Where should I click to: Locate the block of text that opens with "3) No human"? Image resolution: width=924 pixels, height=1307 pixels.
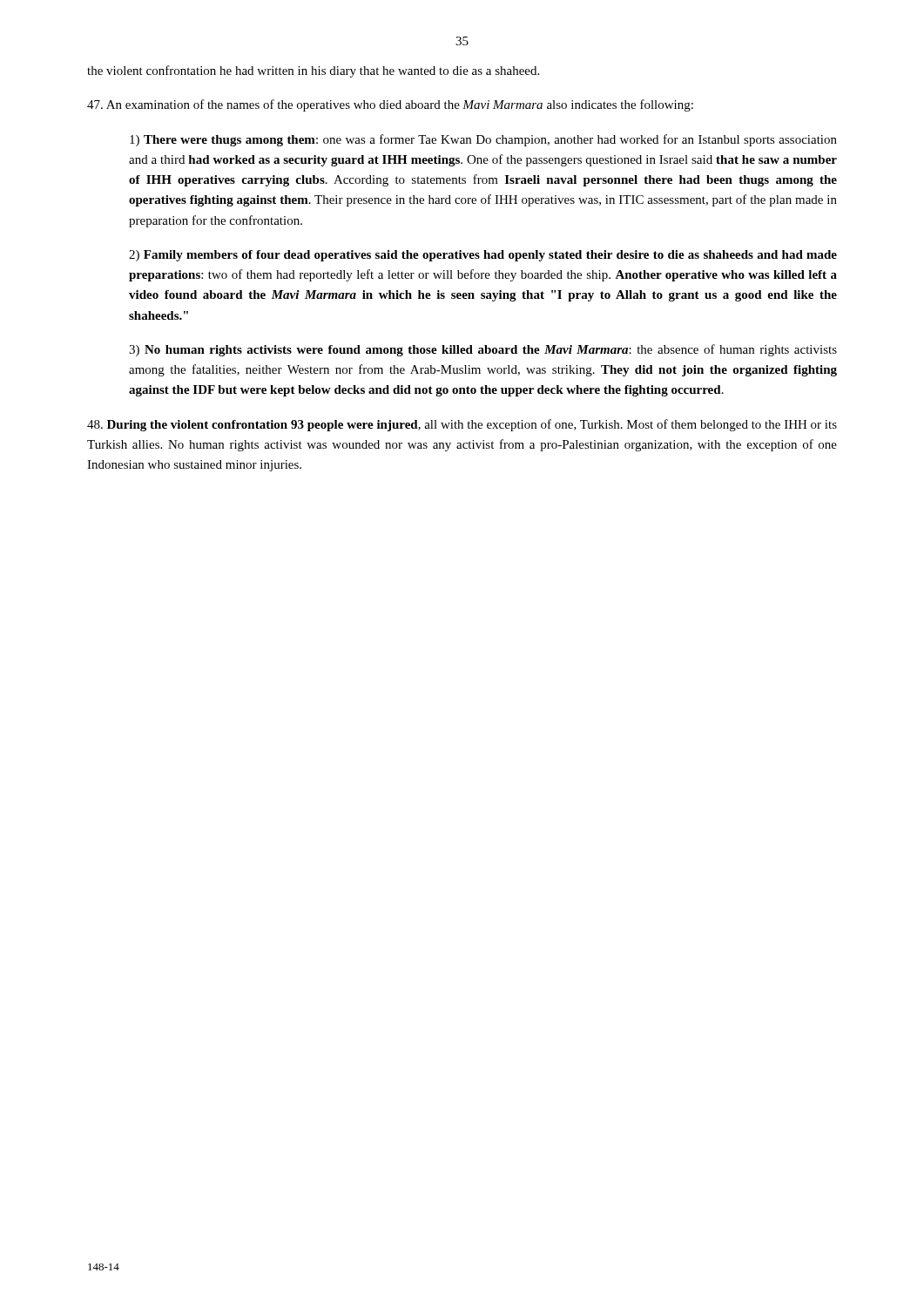(x=483, y=369)
